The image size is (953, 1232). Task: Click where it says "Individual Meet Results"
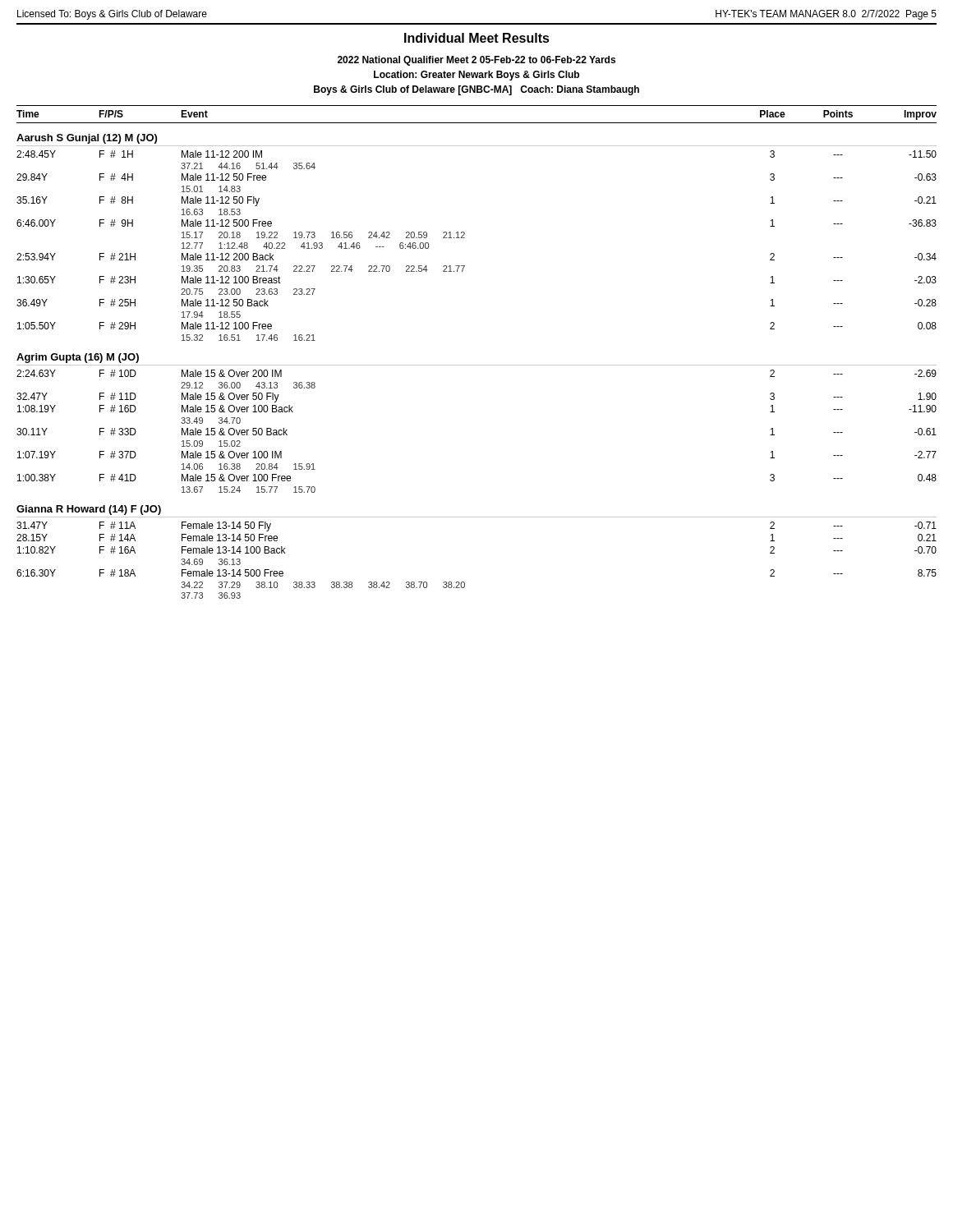coord(476,39)
